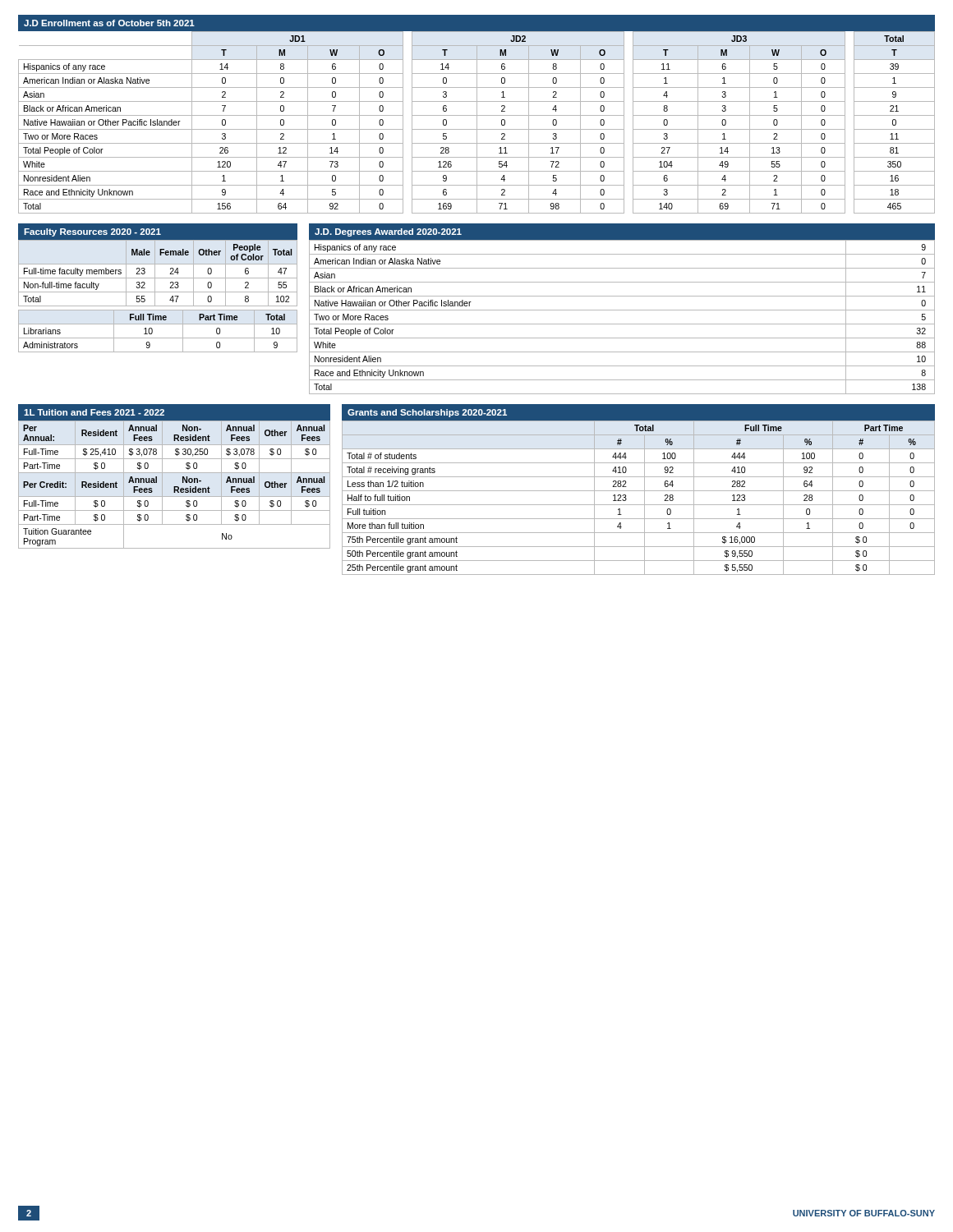Select the table that reads "Full-time faculty members"
This screenshot has height=1232, width=953.
158,296
